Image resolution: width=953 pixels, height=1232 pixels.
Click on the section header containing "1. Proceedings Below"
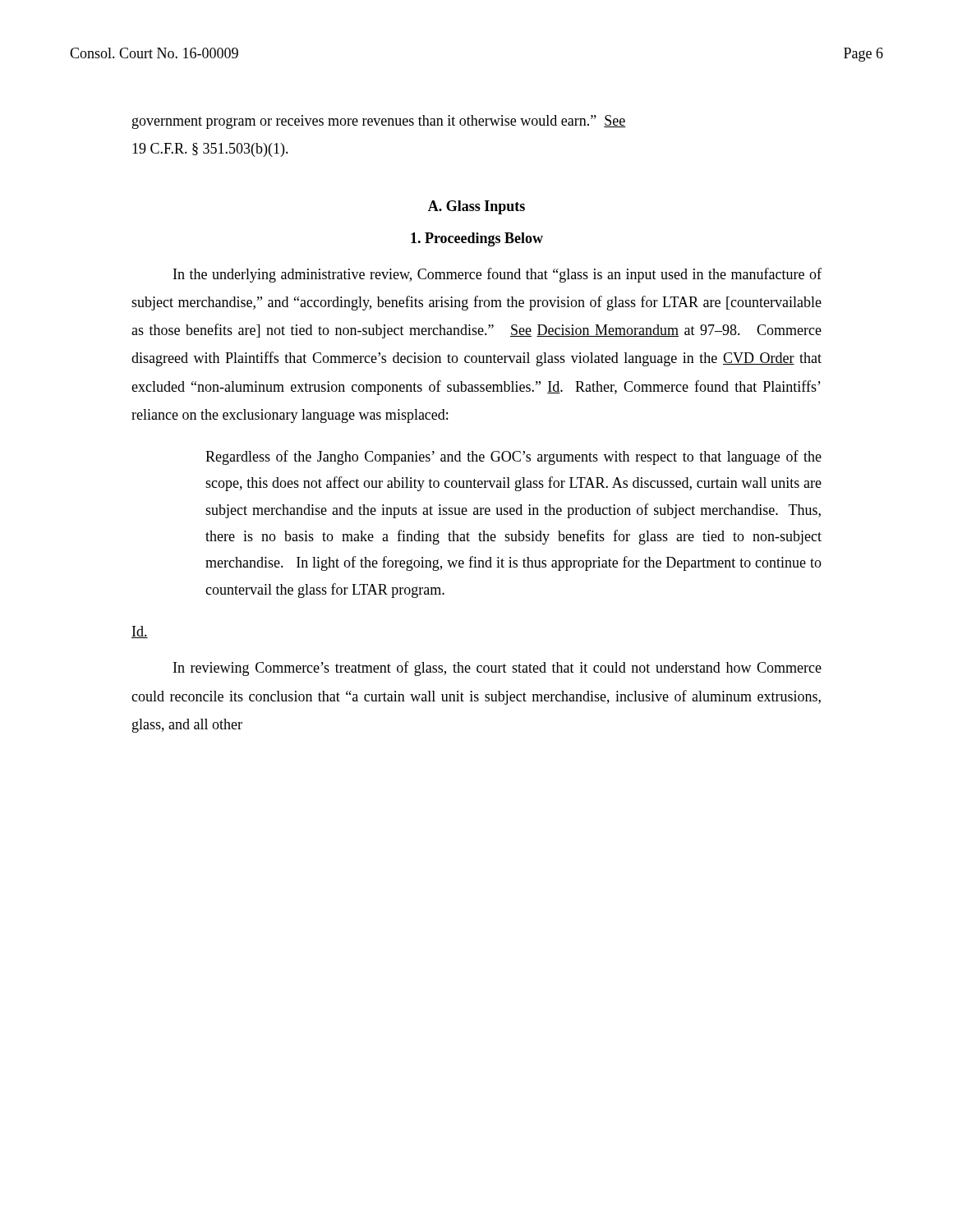click(476, 238)
